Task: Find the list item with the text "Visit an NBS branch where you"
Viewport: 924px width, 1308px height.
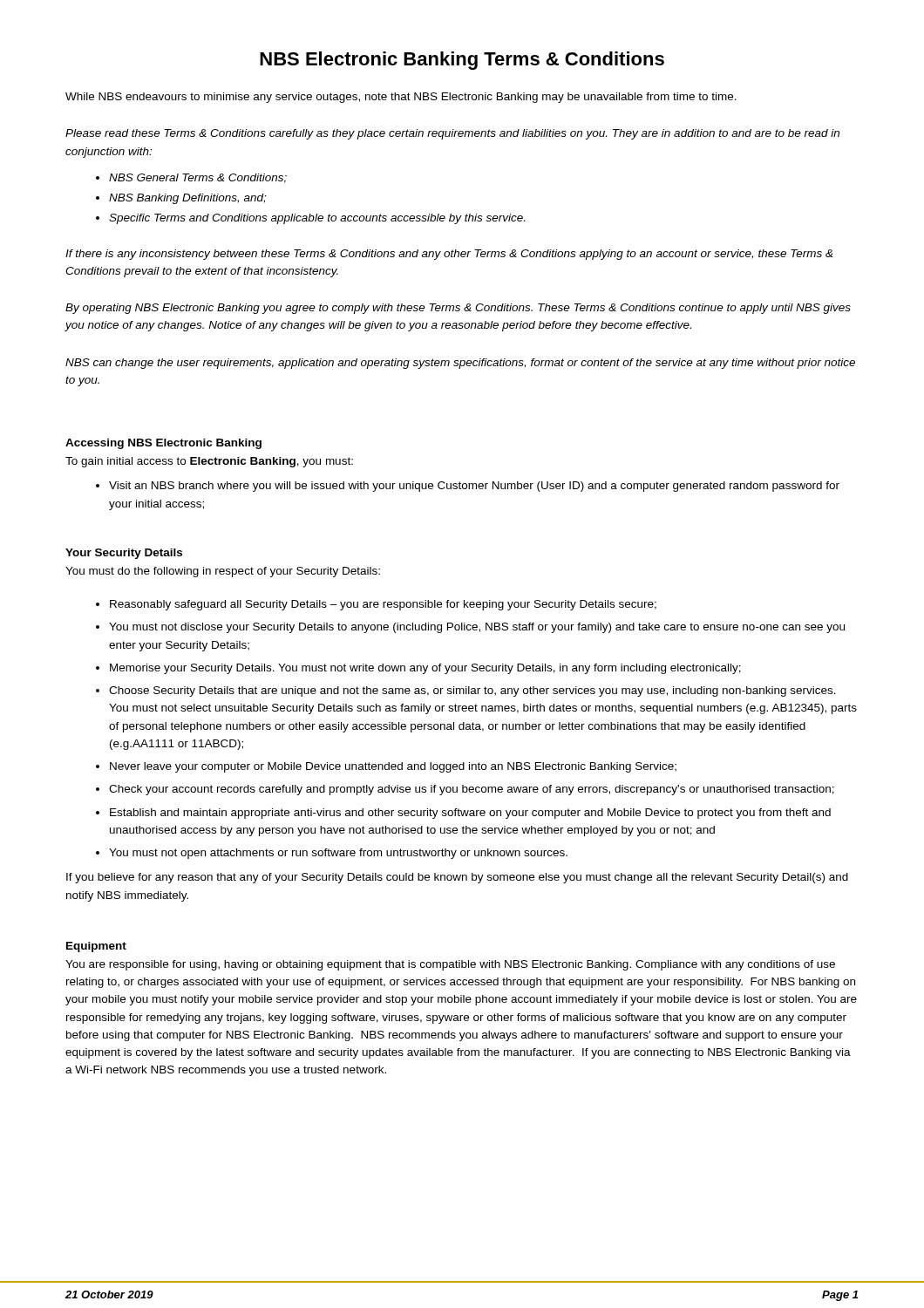Action: coord(474,494)
